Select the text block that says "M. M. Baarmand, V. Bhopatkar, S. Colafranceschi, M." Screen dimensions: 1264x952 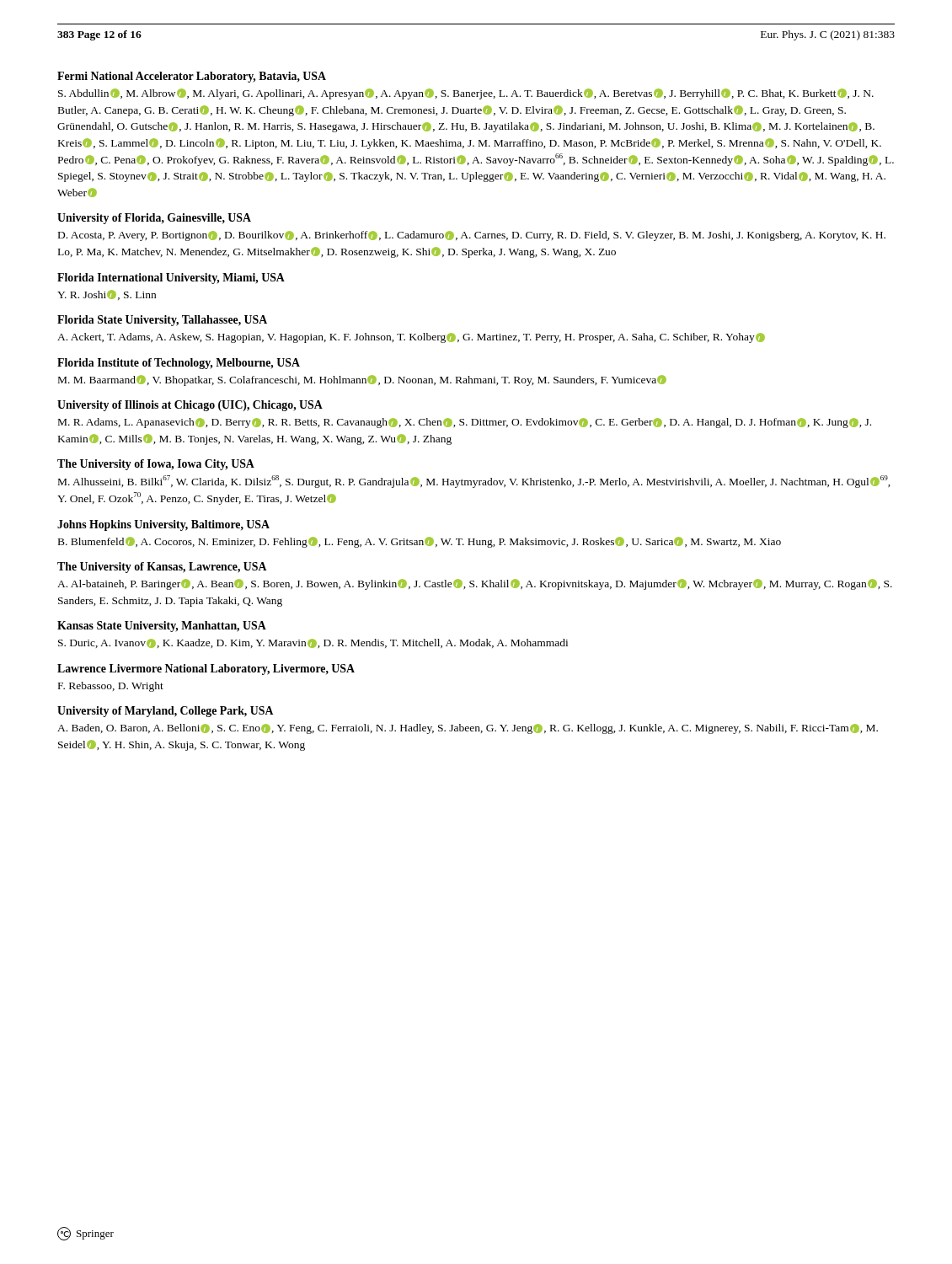tap(362, 379)
